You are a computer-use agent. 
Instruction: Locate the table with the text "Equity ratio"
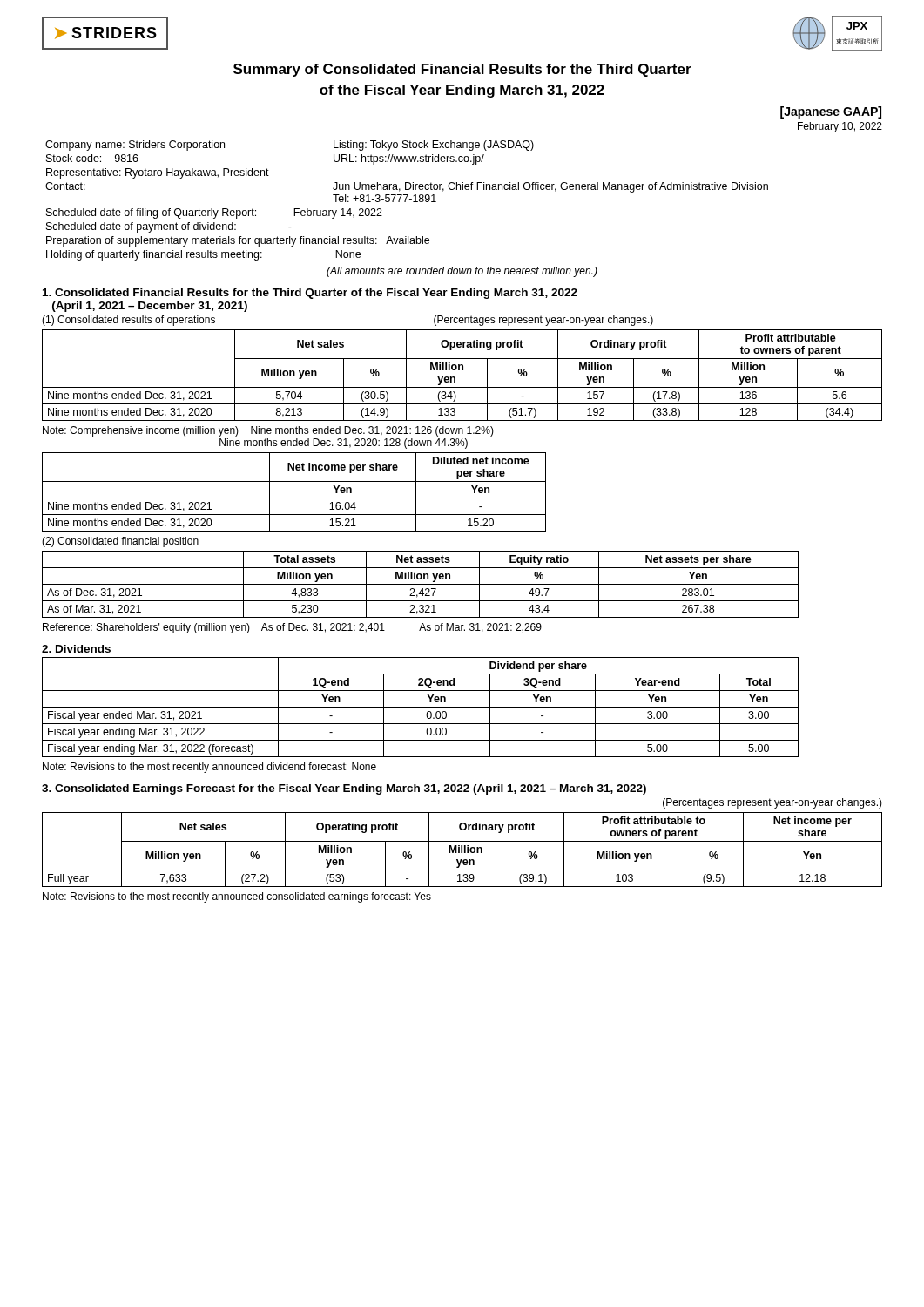(x=462, y=584)
